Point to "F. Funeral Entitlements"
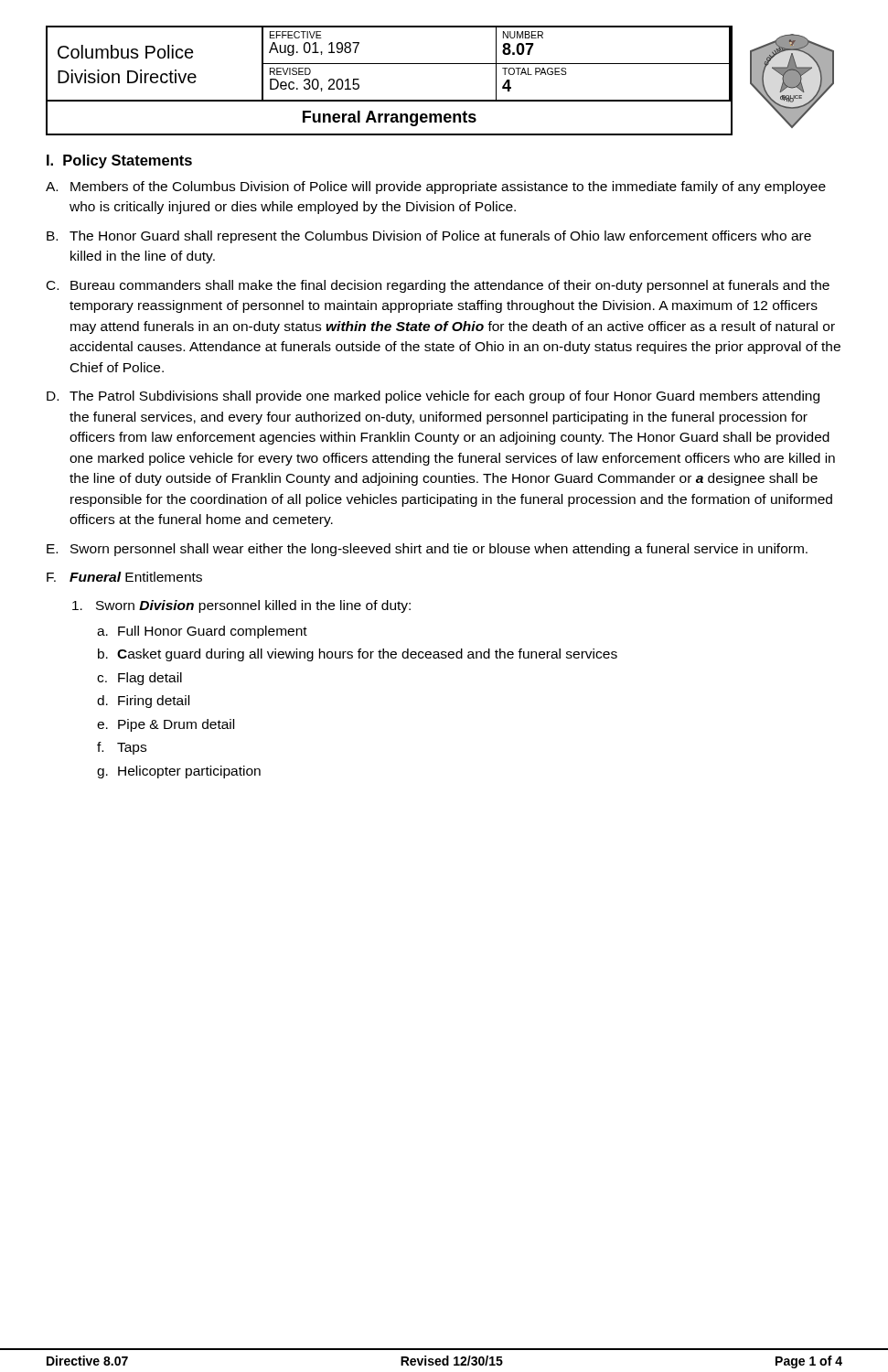The height and width of the screenshot is (1372, 888). click(x=124, y=577)
